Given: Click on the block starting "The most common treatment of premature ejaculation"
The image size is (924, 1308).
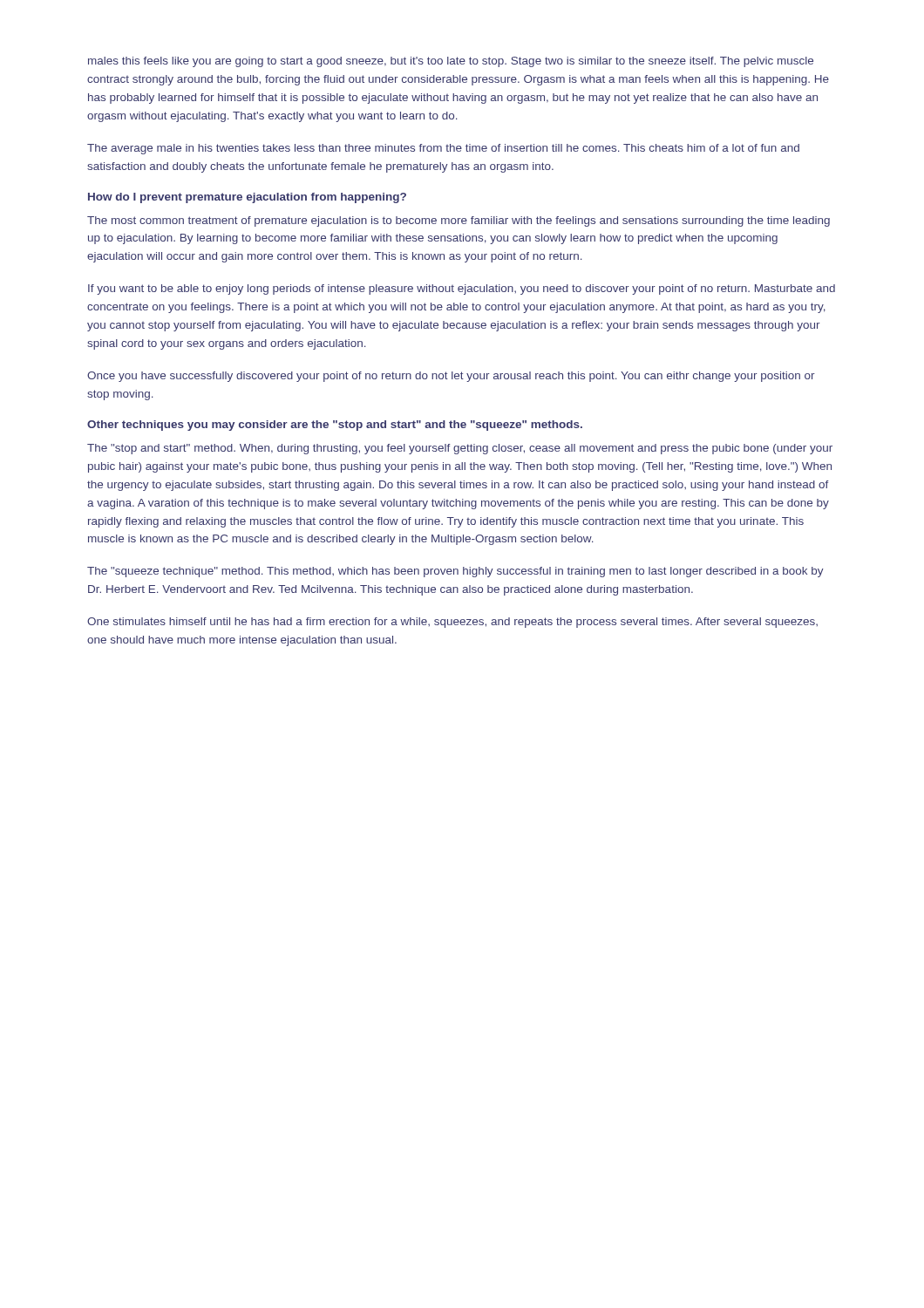Looking at the screenshot, I should coord(459,238).
